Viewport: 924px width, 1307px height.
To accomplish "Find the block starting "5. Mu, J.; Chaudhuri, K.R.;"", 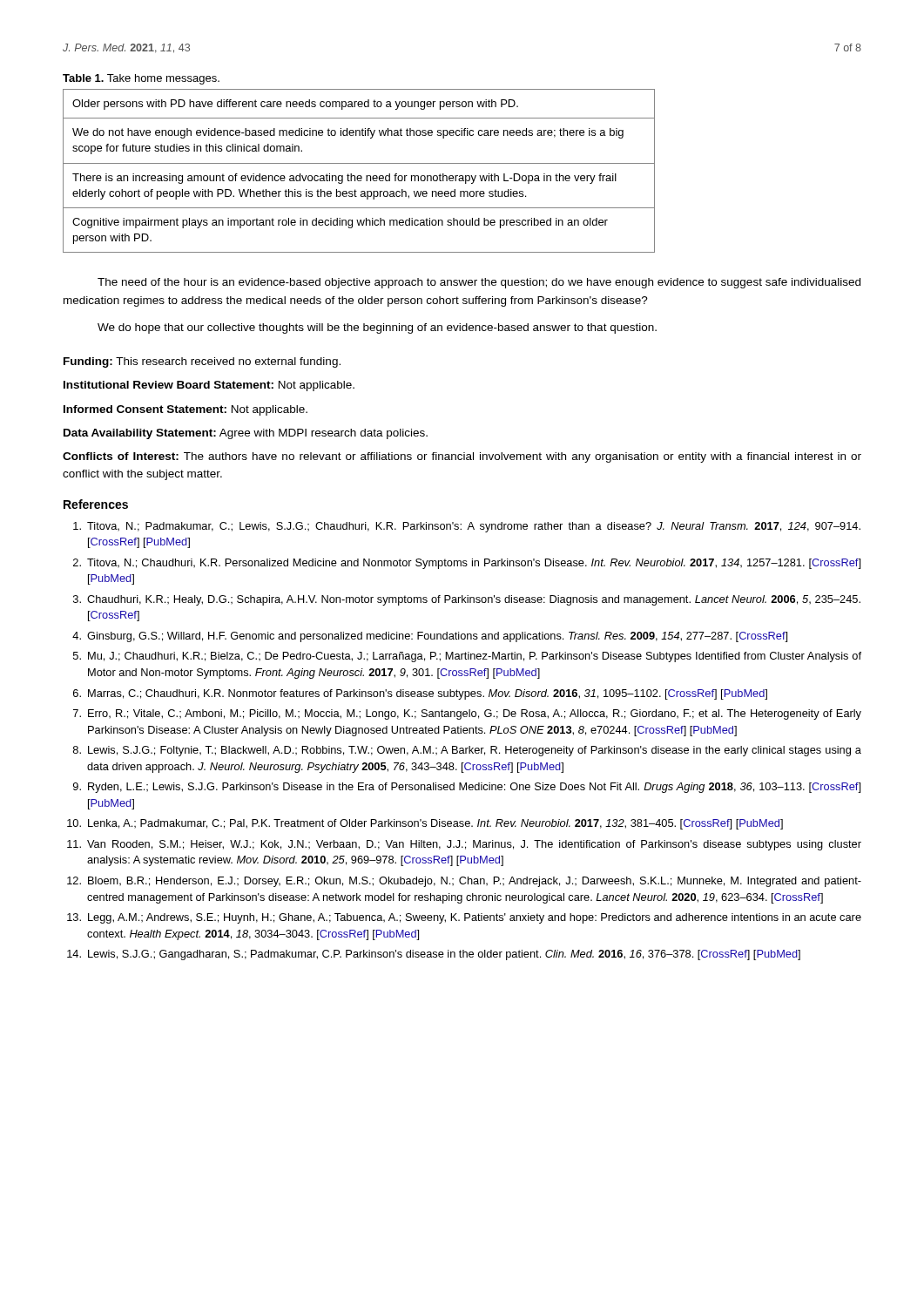I will (462, 665).
